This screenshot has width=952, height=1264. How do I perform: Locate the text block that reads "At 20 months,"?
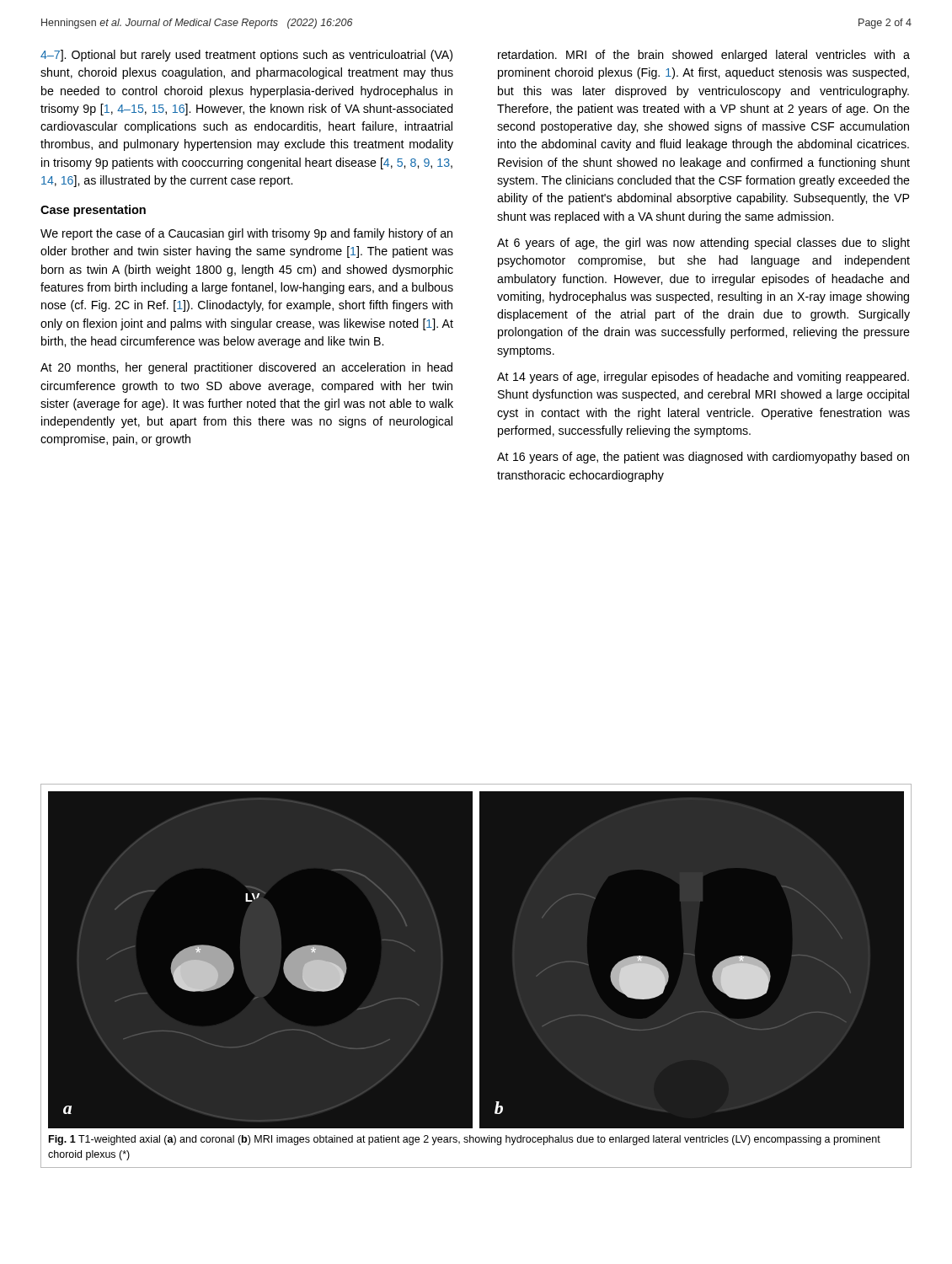pyautogui.click(x=247, y=403)
